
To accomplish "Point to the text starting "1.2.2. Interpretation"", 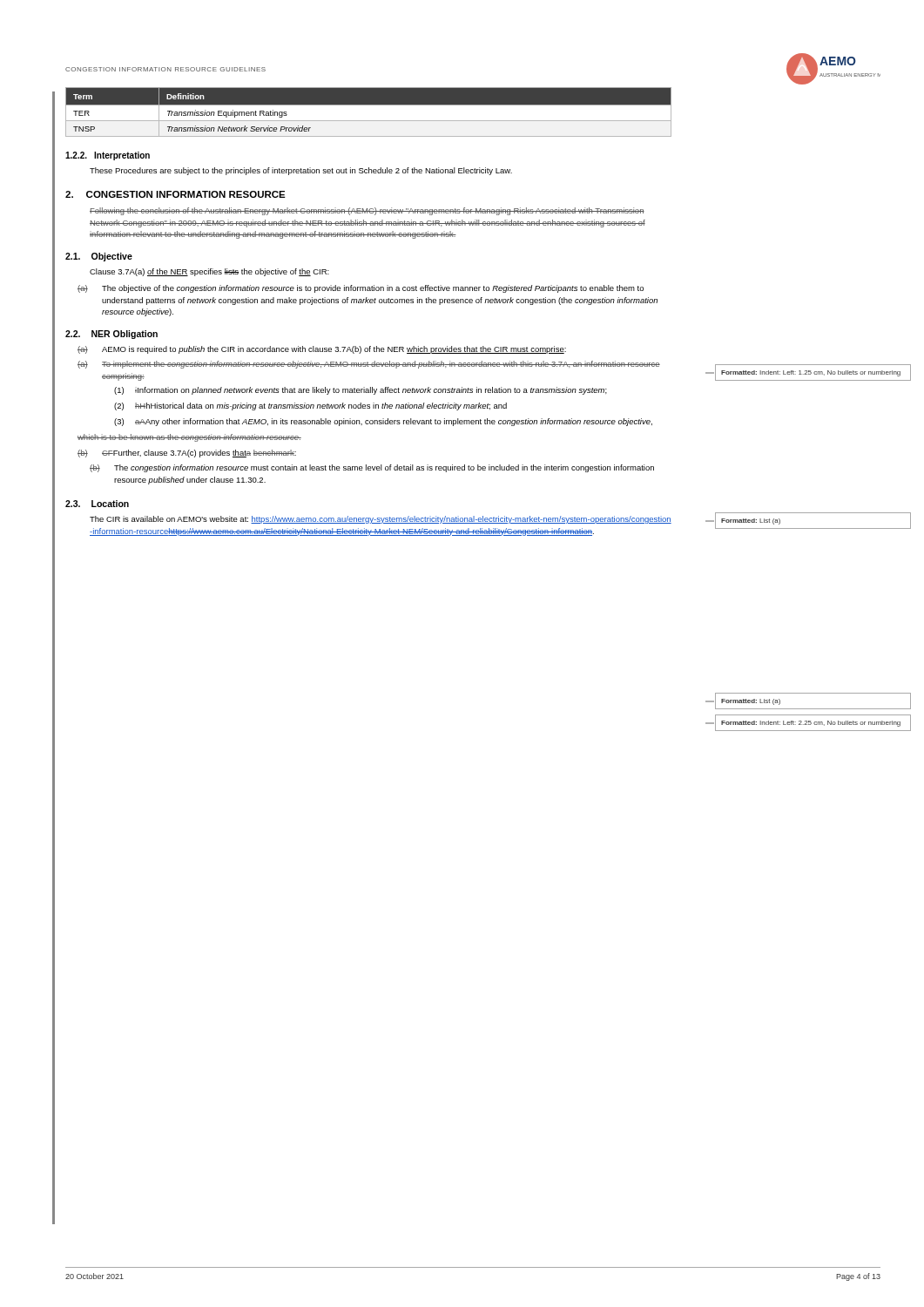I will click(x=108, y=156).
